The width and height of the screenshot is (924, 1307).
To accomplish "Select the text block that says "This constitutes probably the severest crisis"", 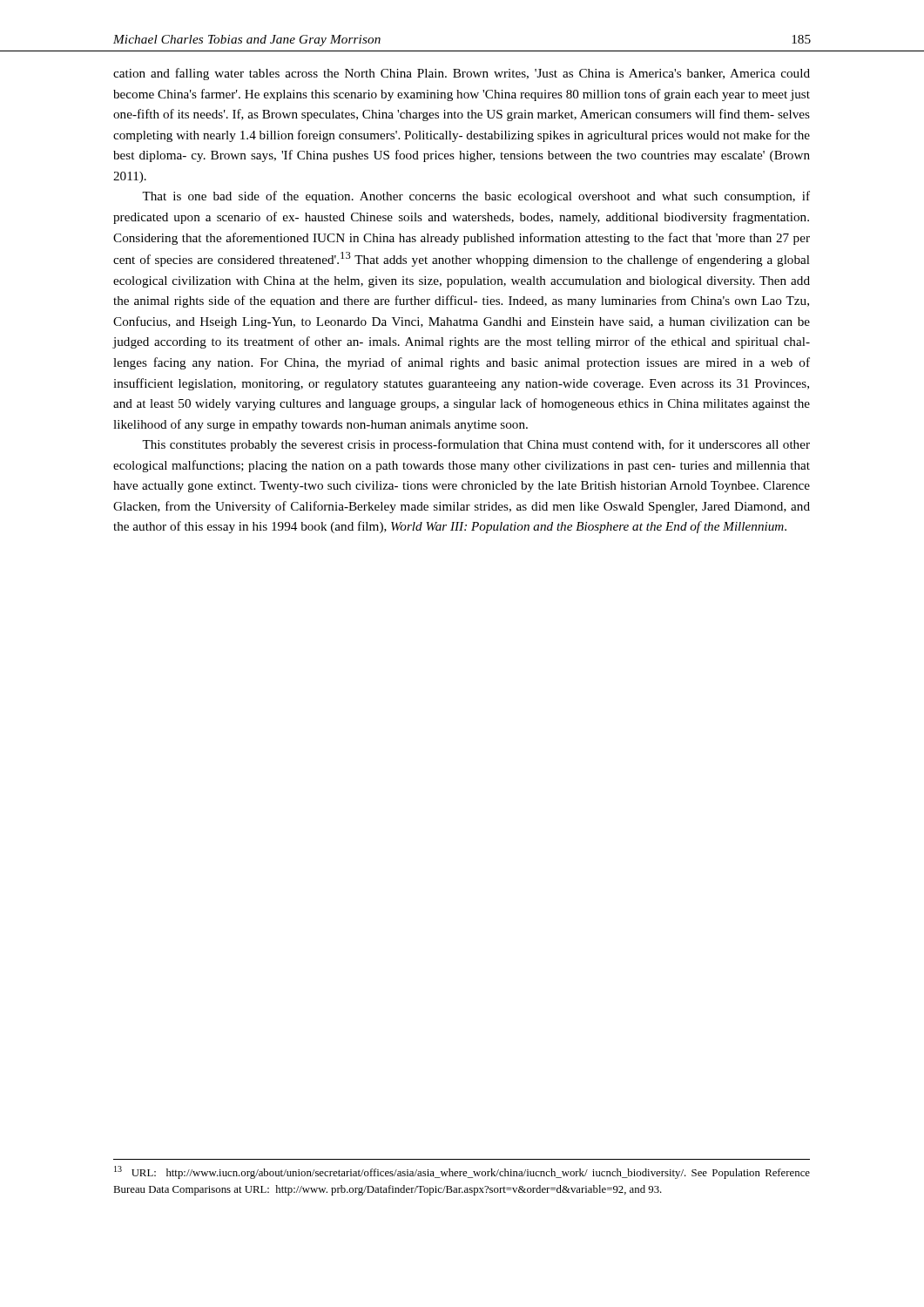I will tap(462, 485).
